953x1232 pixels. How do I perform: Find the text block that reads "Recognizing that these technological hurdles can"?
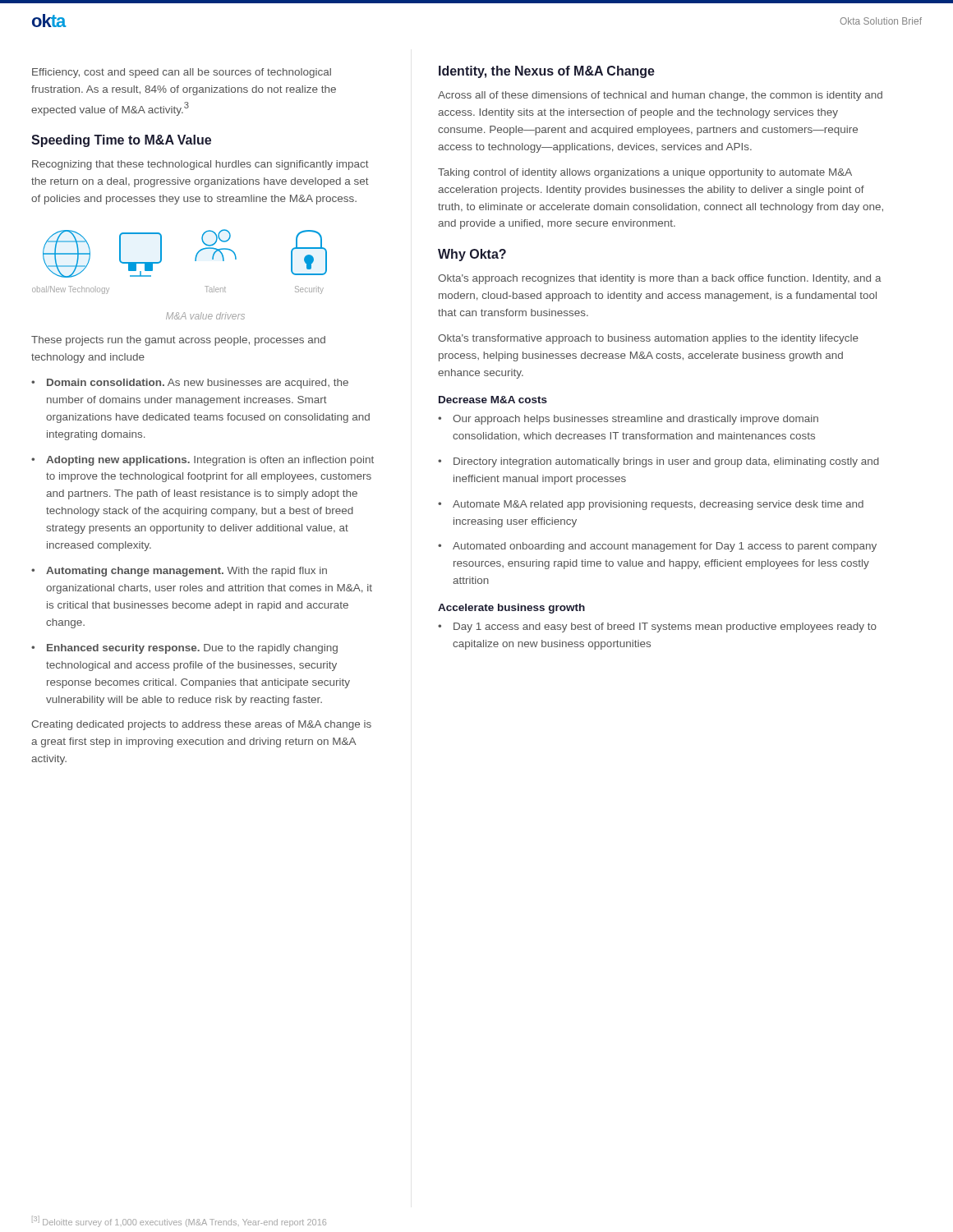click(200, 181)
